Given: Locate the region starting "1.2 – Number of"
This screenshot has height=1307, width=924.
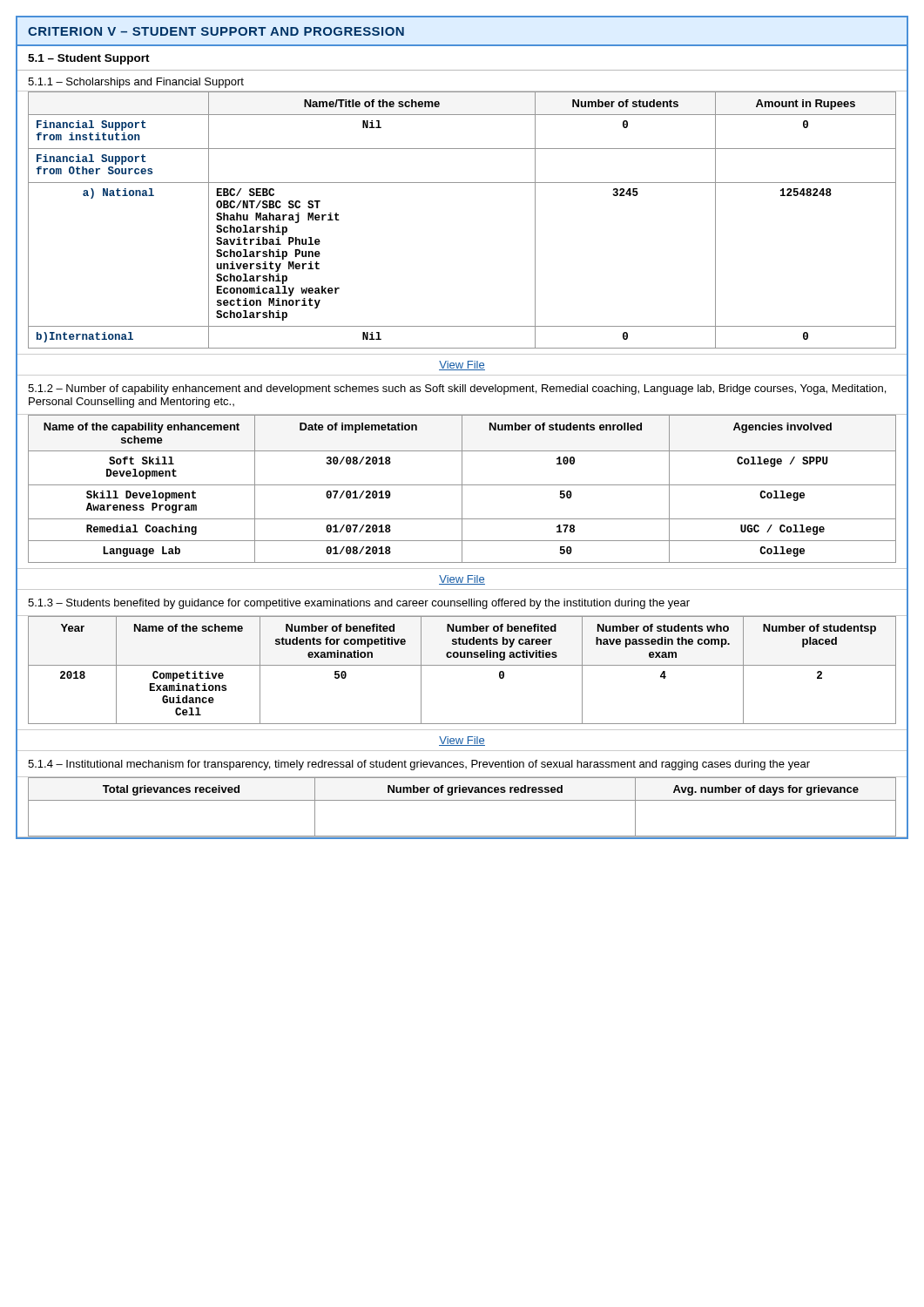Looking at the screenshot, I should pos(457,395).
